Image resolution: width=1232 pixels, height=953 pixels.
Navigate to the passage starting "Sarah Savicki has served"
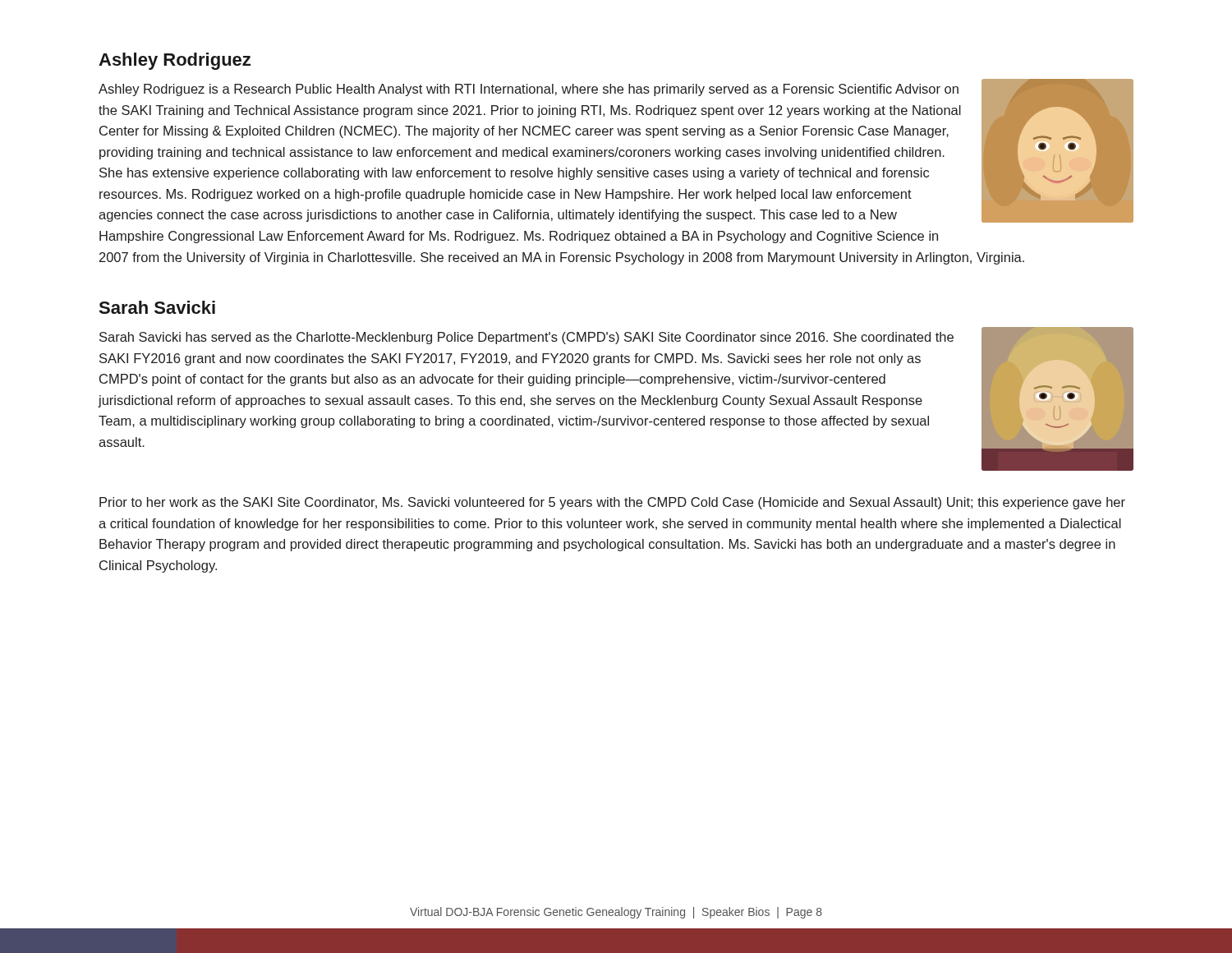point(616,399)
